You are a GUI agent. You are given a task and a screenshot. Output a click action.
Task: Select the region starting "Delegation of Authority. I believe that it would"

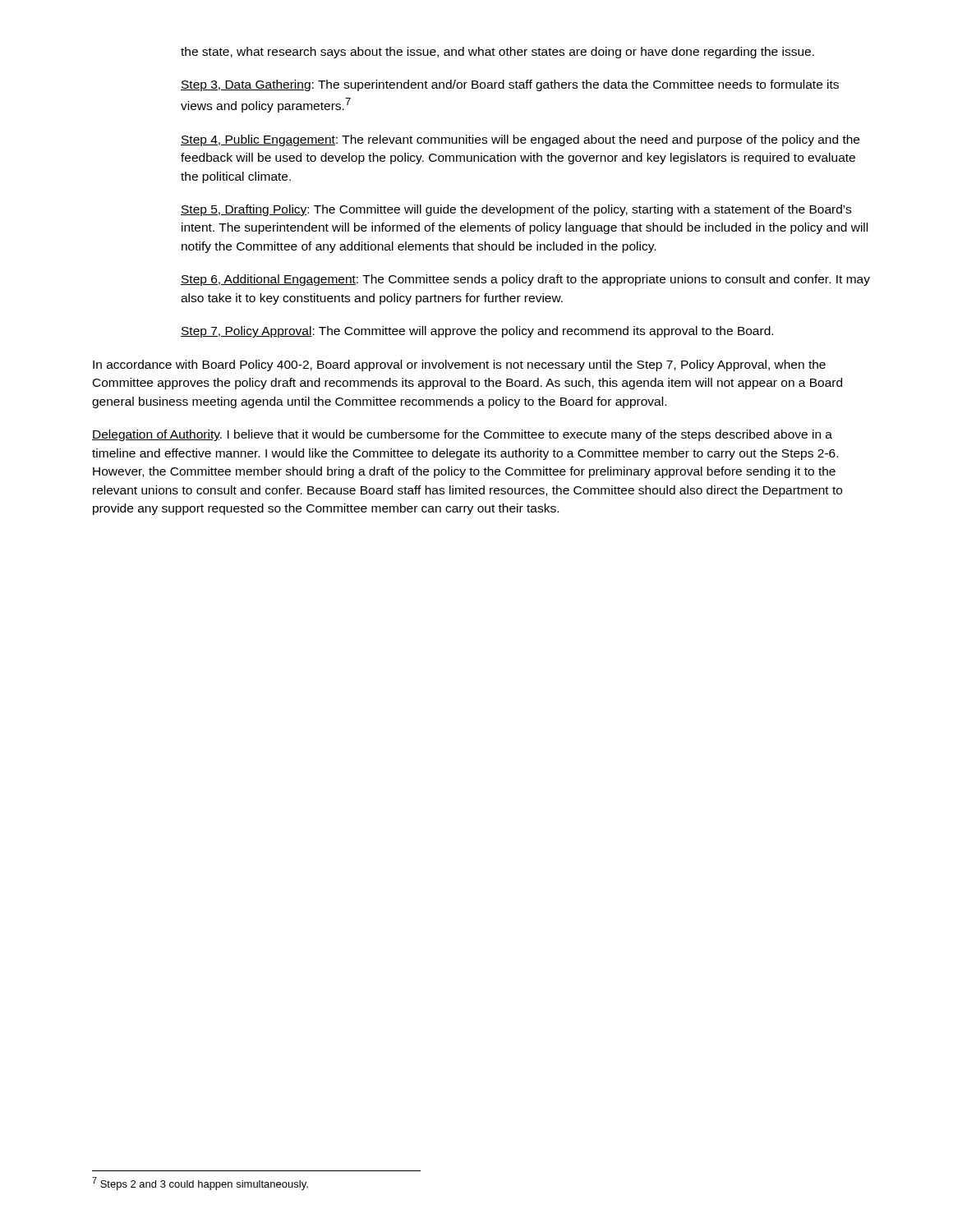click(x=481, y=472)
